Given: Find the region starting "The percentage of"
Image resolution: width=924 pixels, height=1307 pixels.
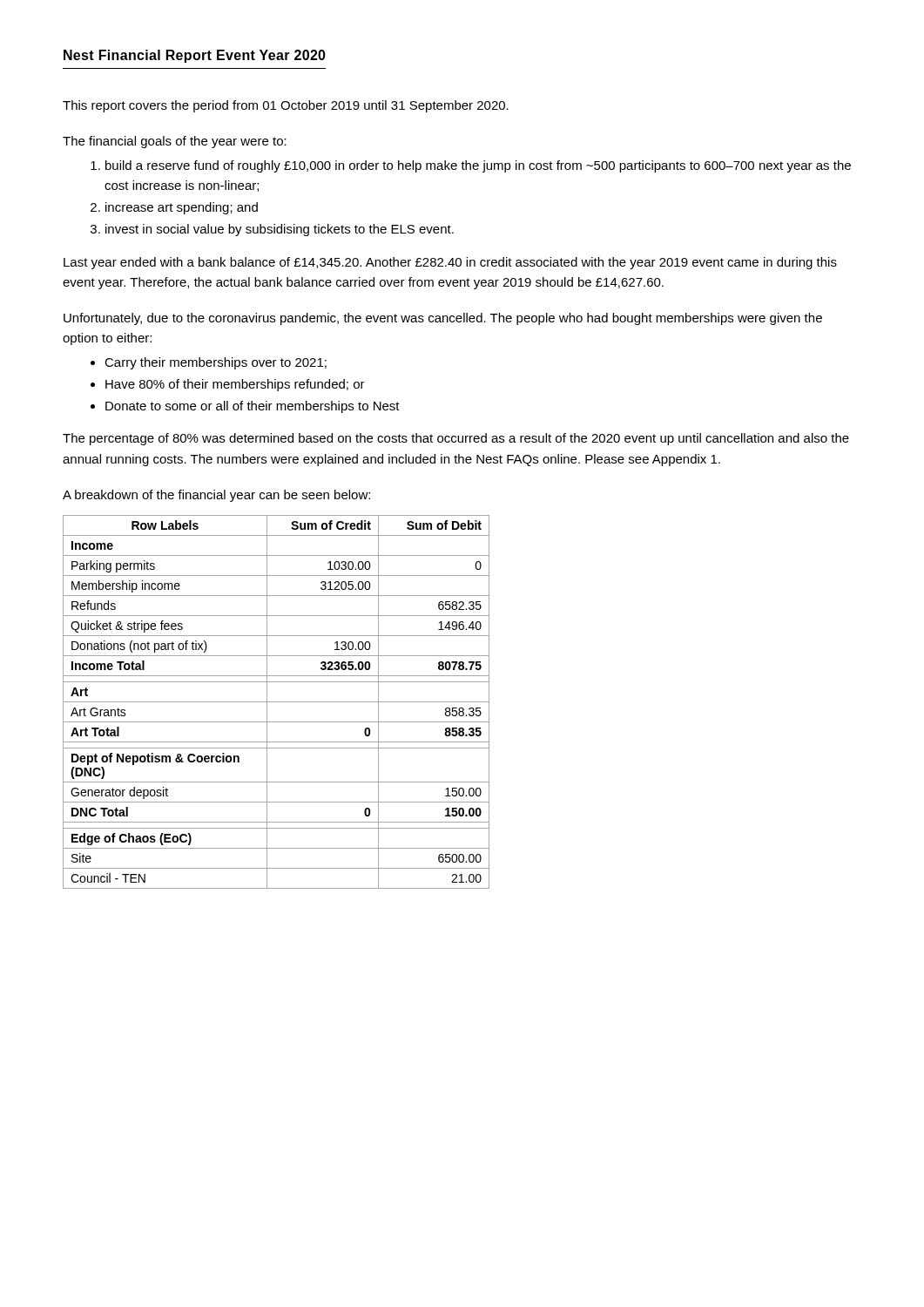Looking at the screenshot, I should (456, 448).
